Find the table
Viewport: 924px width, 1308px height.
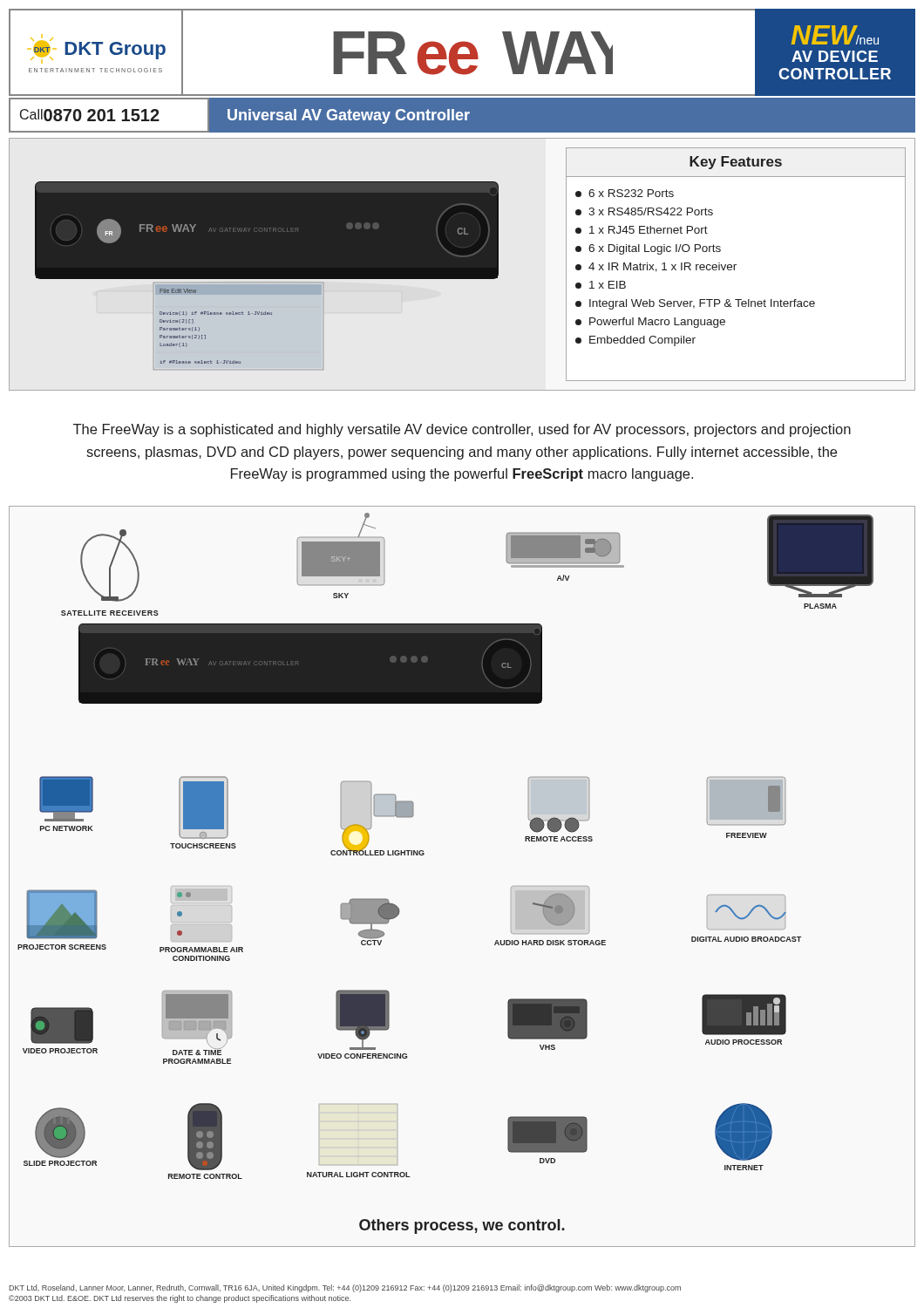[x=736, y=264]
